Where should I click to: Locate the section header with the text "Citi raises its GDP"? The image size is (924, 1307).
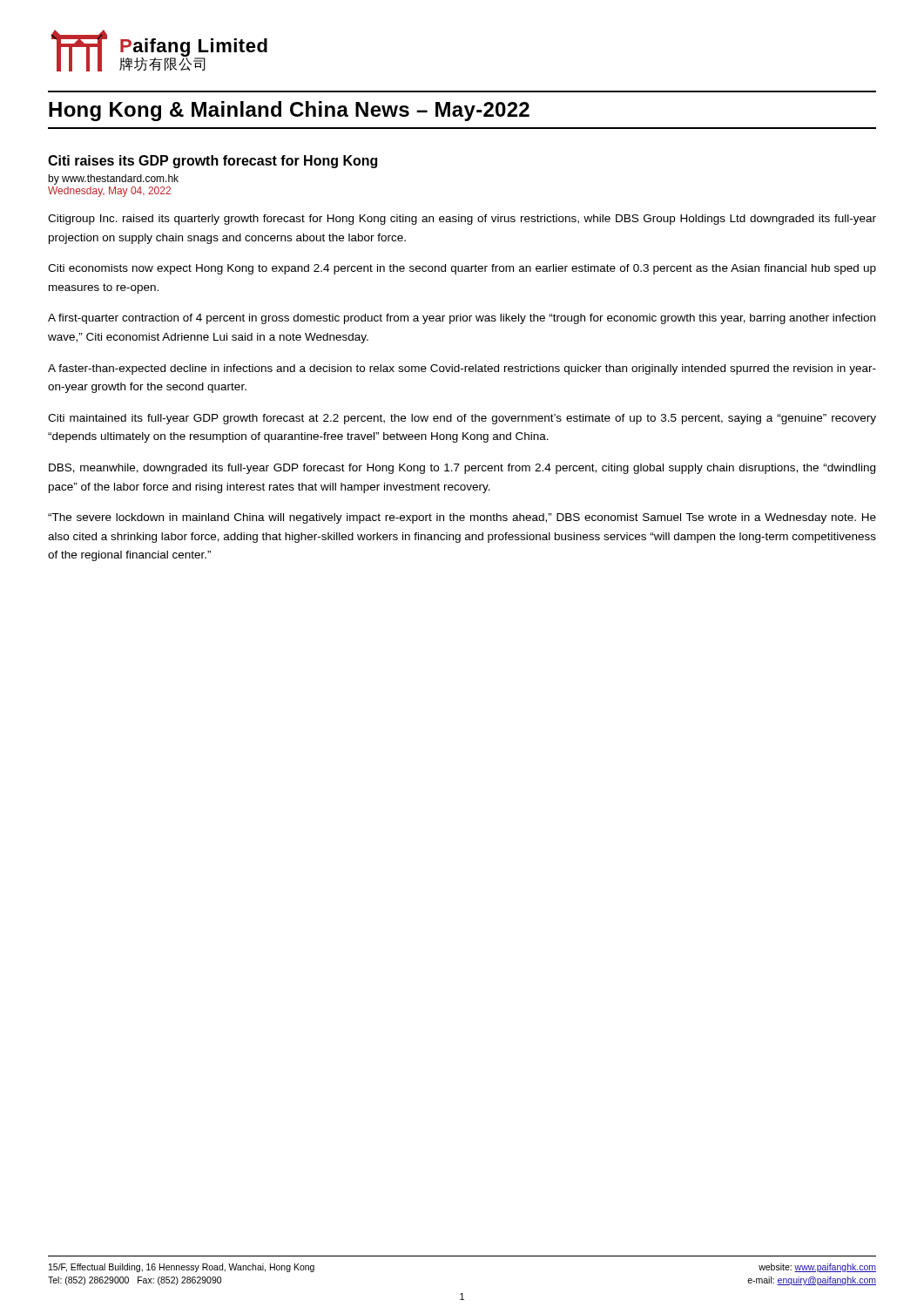[x=212, y=162]
